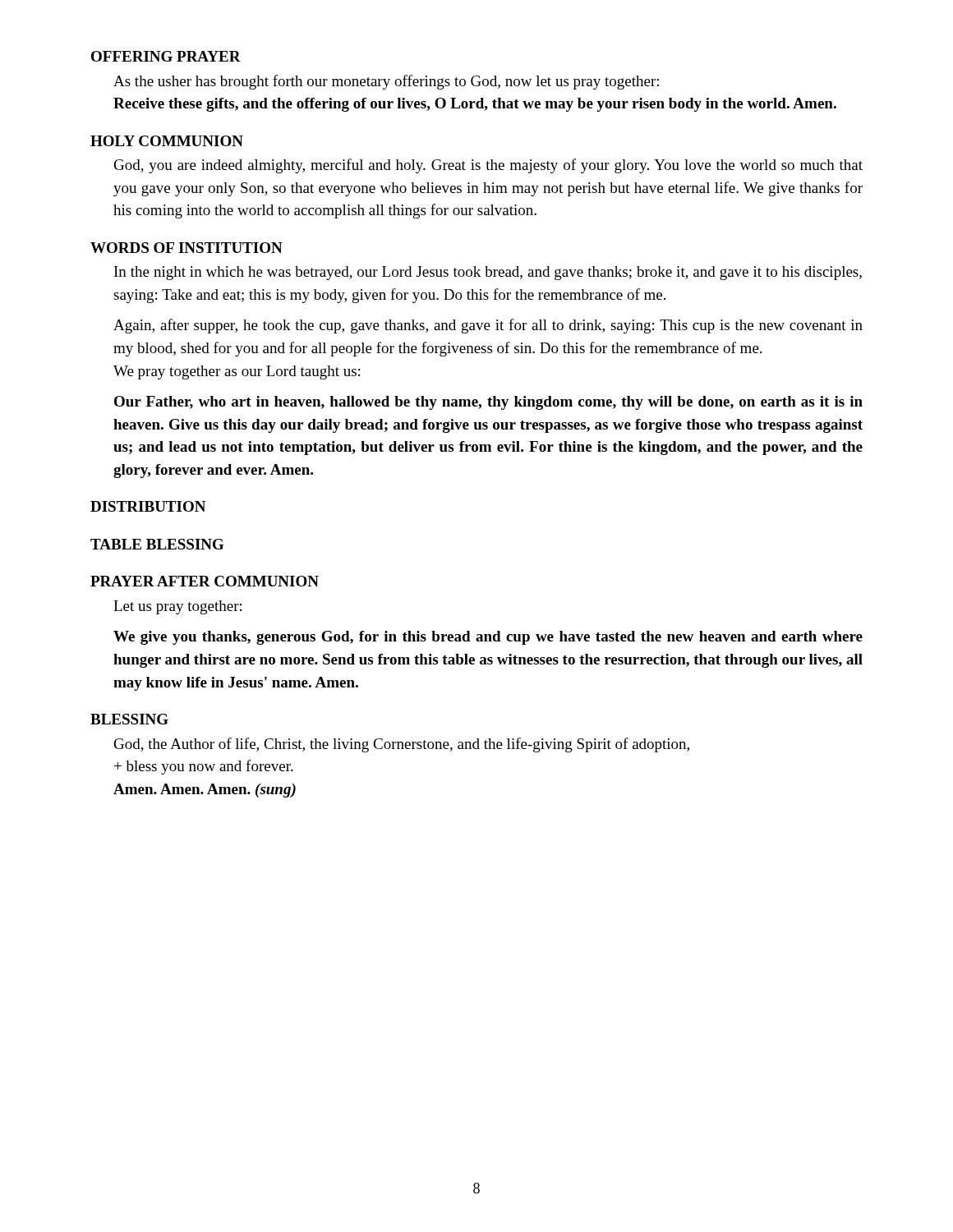Navigate to the block starting "In the night in which he was"
The width and height of the screenshot is (953, 1232).
(x=488, y=273)
